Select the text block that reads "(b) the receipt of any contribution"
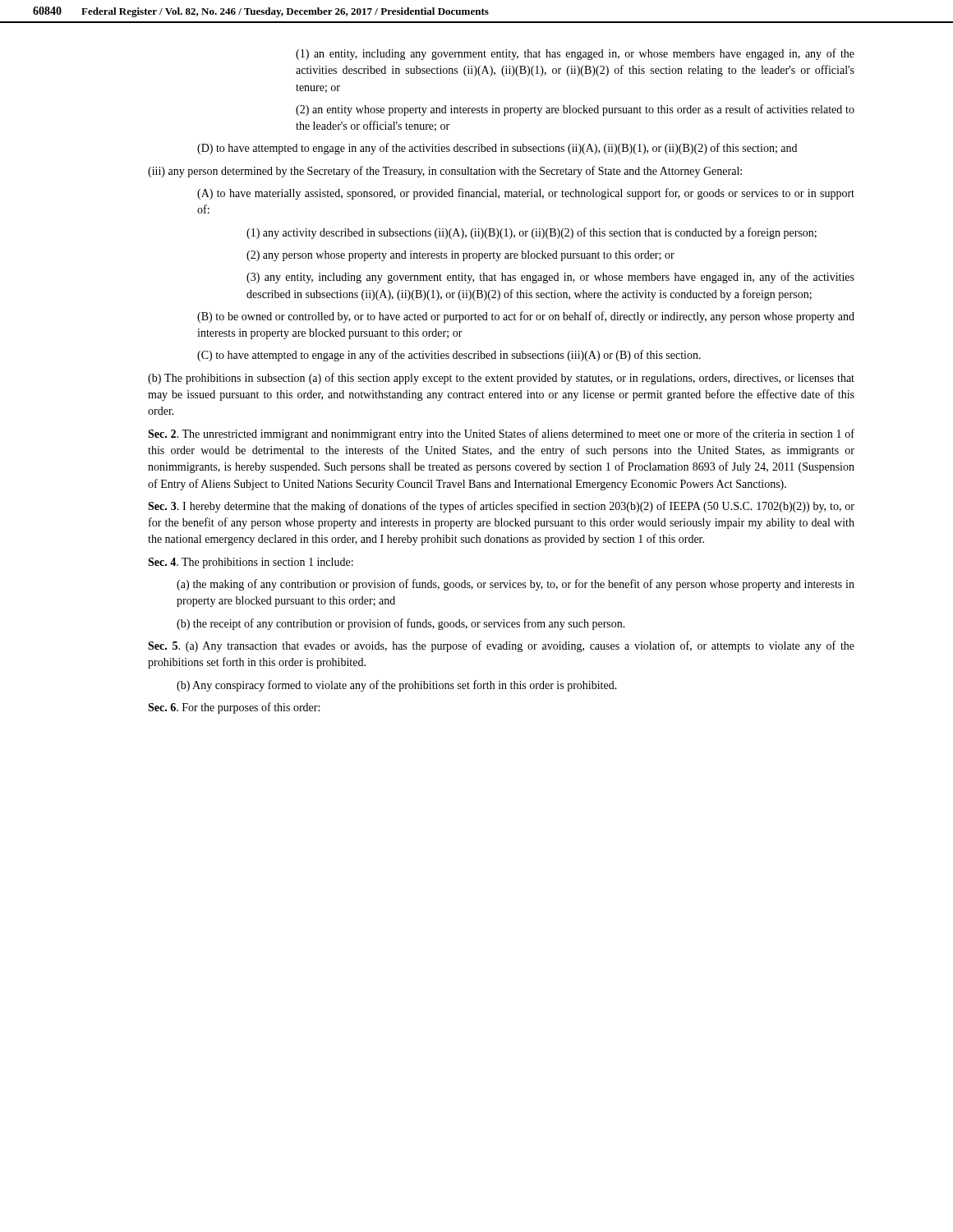Image resolution: width=953 pixels, height=1232 pixels. tap(516, 624)
